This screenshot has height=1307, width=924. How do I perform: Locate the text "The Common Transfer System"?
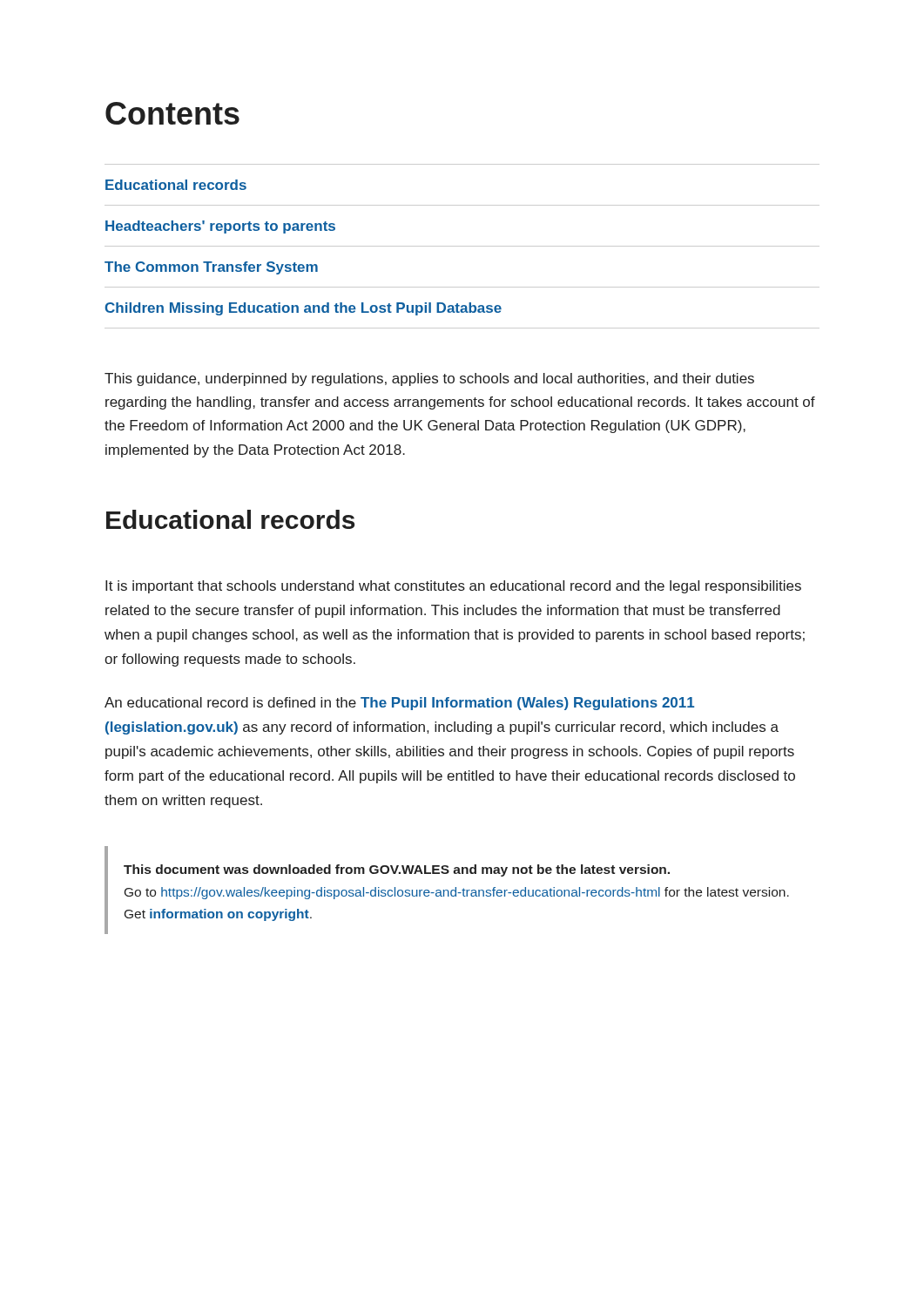[211, 267]
